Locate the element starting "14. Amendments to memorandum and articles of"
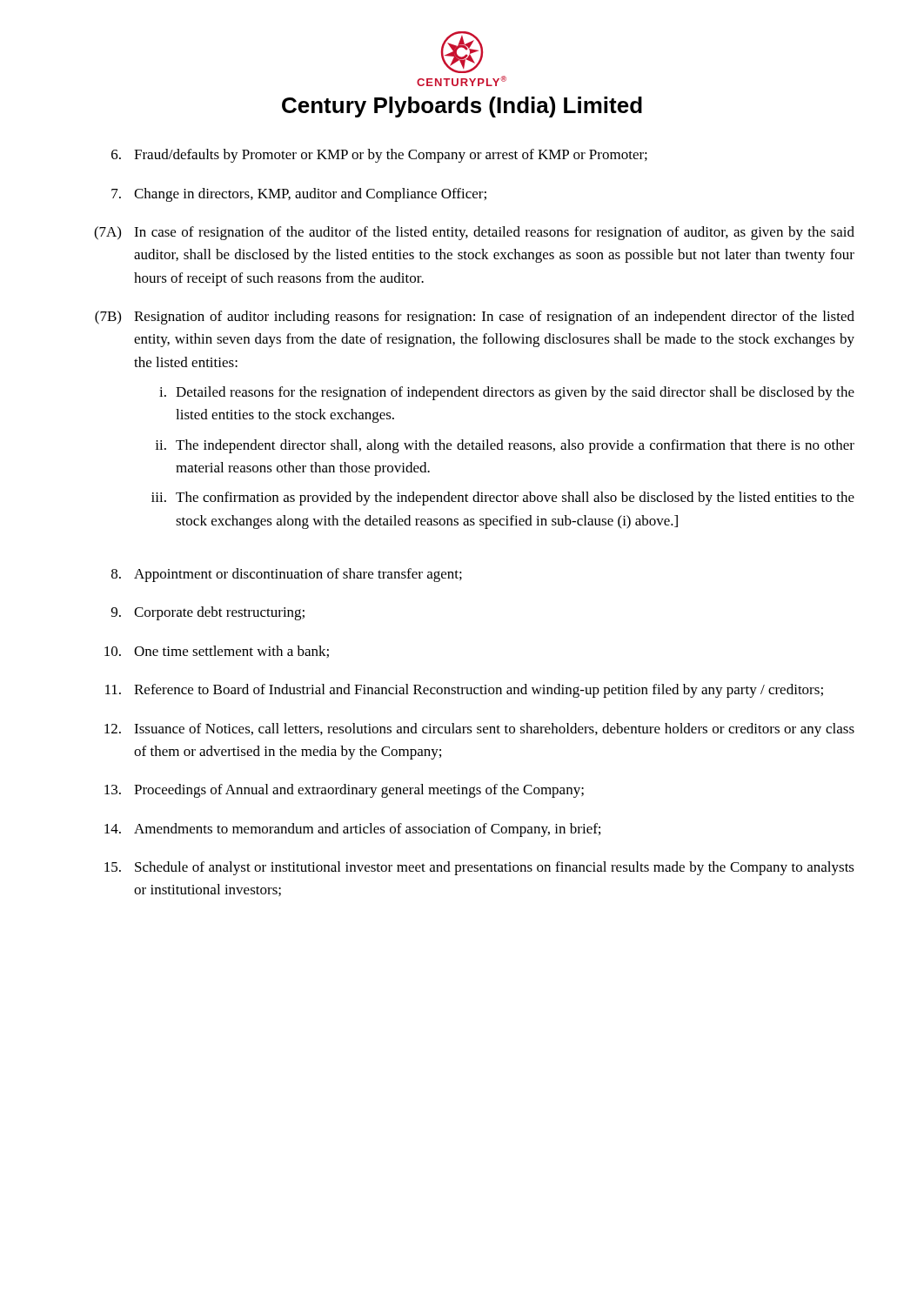Viewport: 924px width, 1305px height. 462,829
